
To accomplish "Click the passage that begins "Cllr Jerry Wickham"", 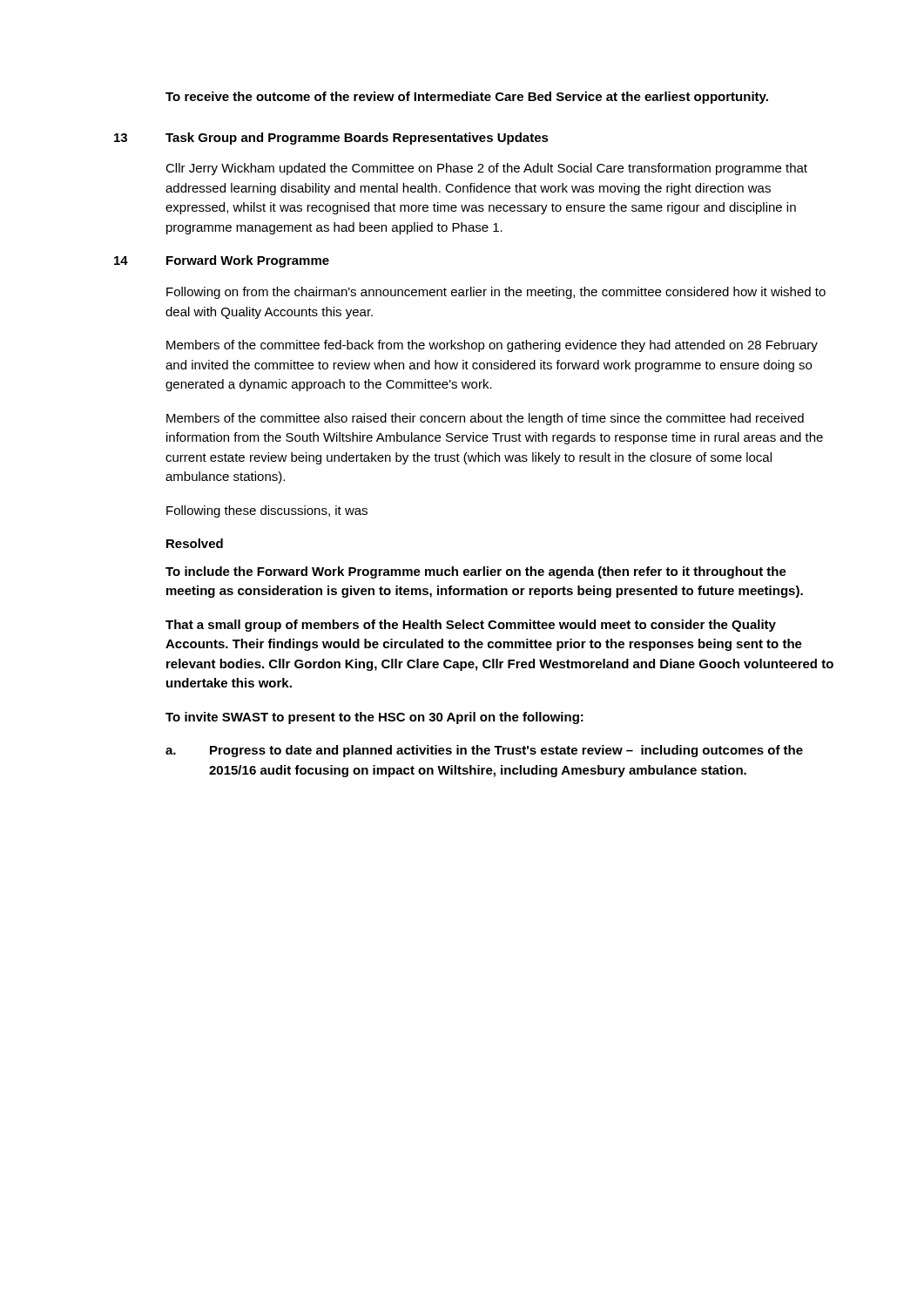I will click(486, 197).
